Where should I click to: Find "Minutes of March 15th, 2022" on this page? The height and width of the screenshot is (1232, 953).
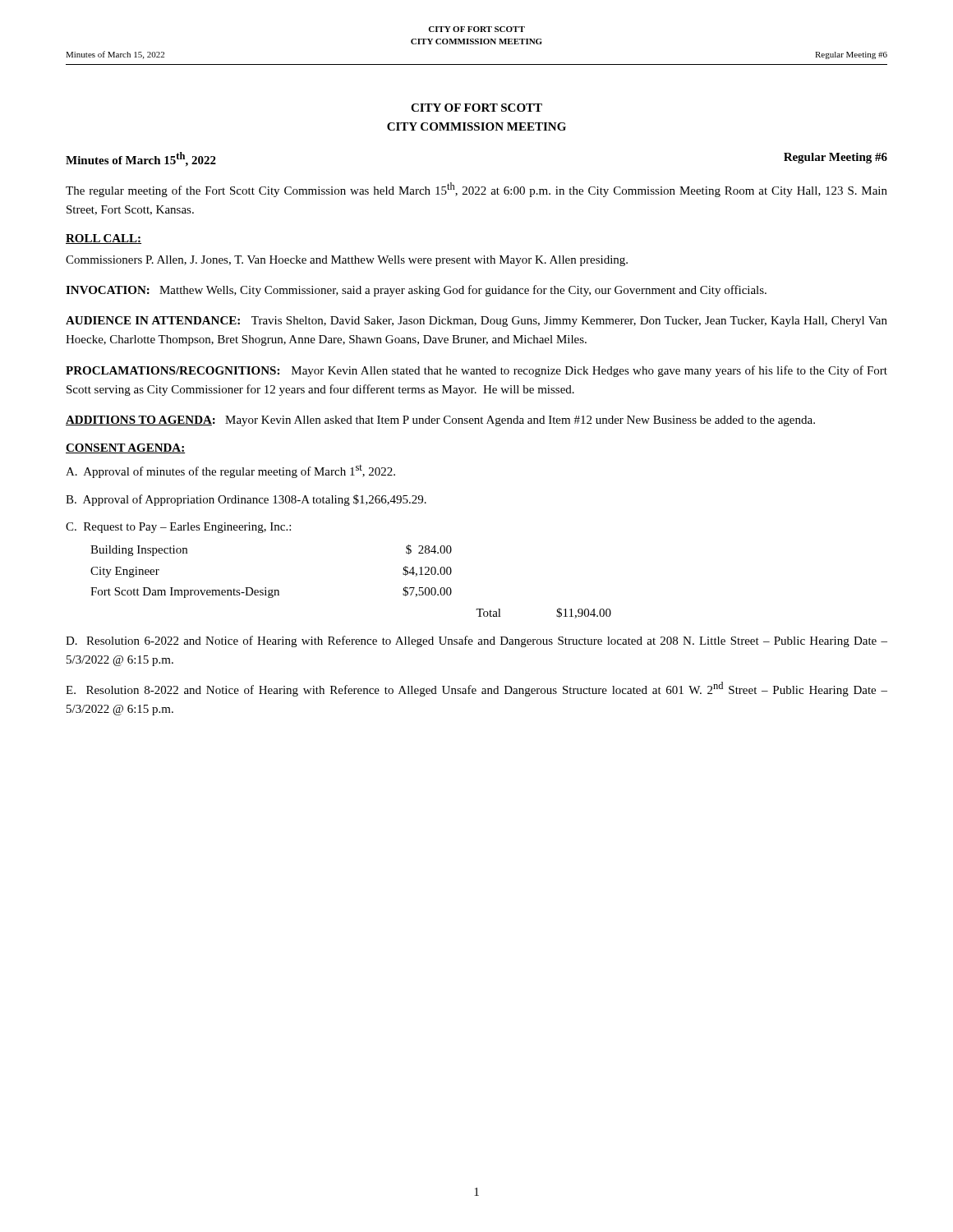(141, 158)
